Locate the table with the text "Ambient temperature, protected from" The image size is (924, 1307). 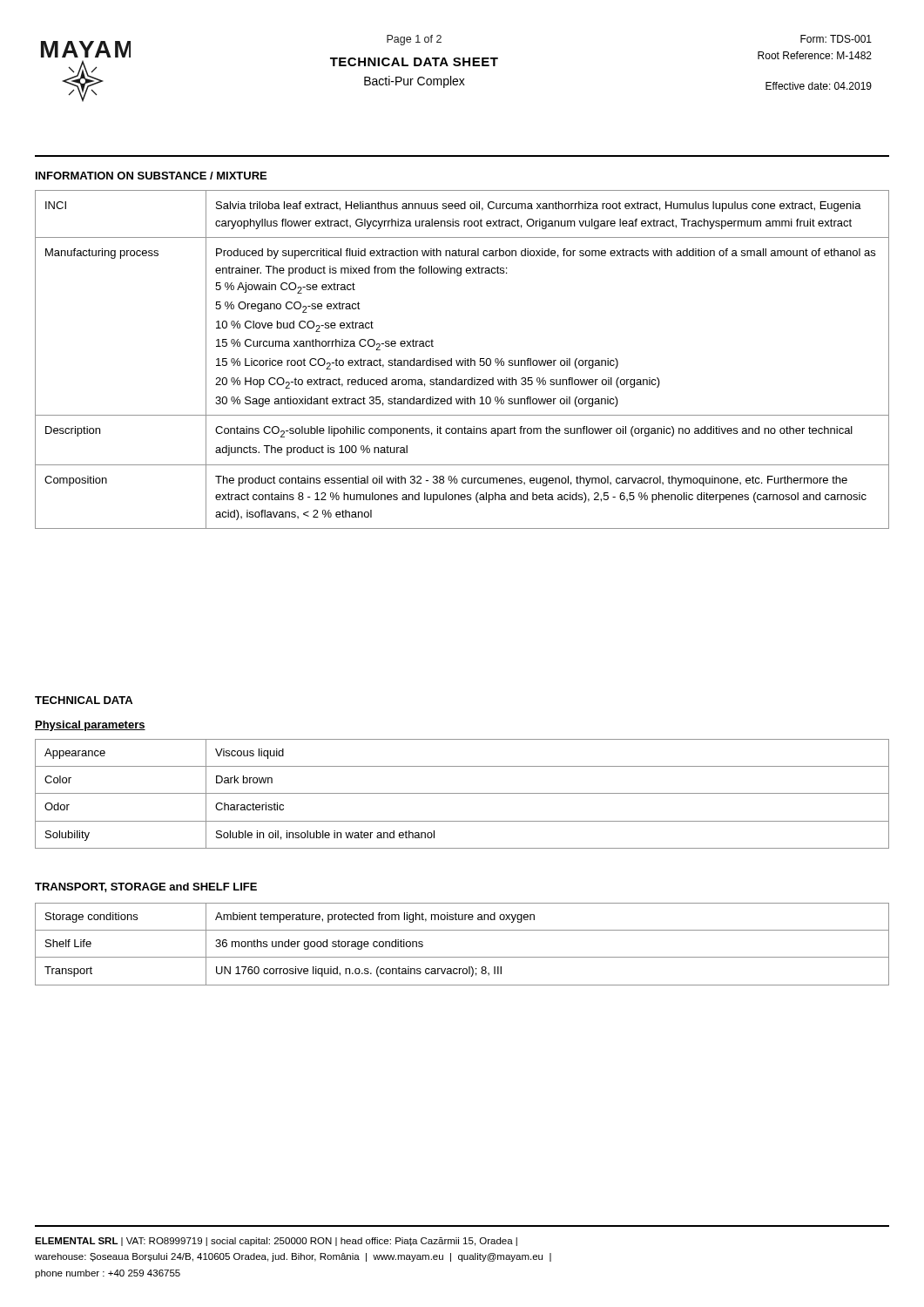(x=462, y=944)
